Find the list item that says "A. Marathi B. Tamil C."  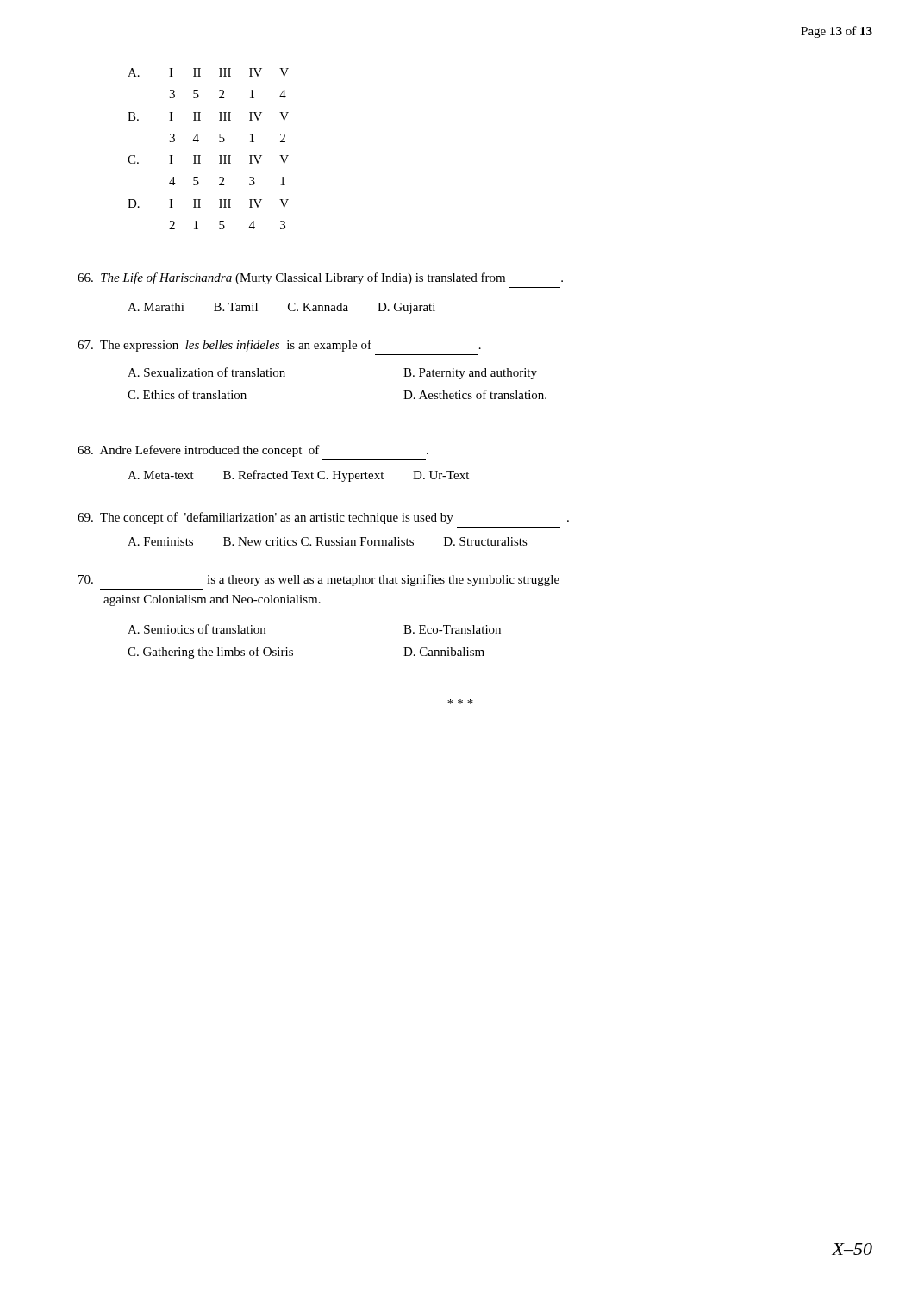[x=282, y=307]
